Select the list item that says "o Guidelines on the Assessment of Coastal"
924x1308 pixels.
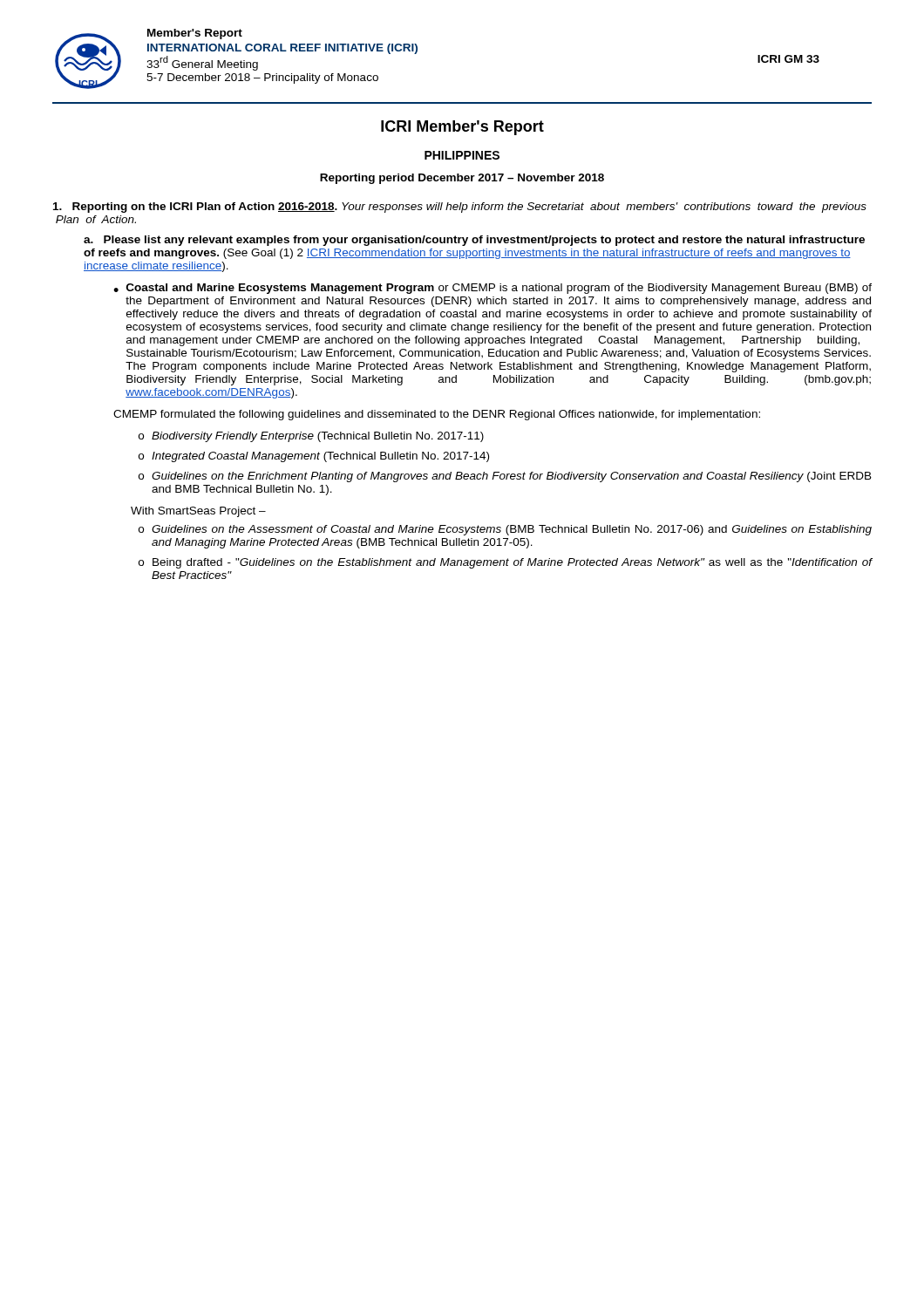[x=501, y=535]
